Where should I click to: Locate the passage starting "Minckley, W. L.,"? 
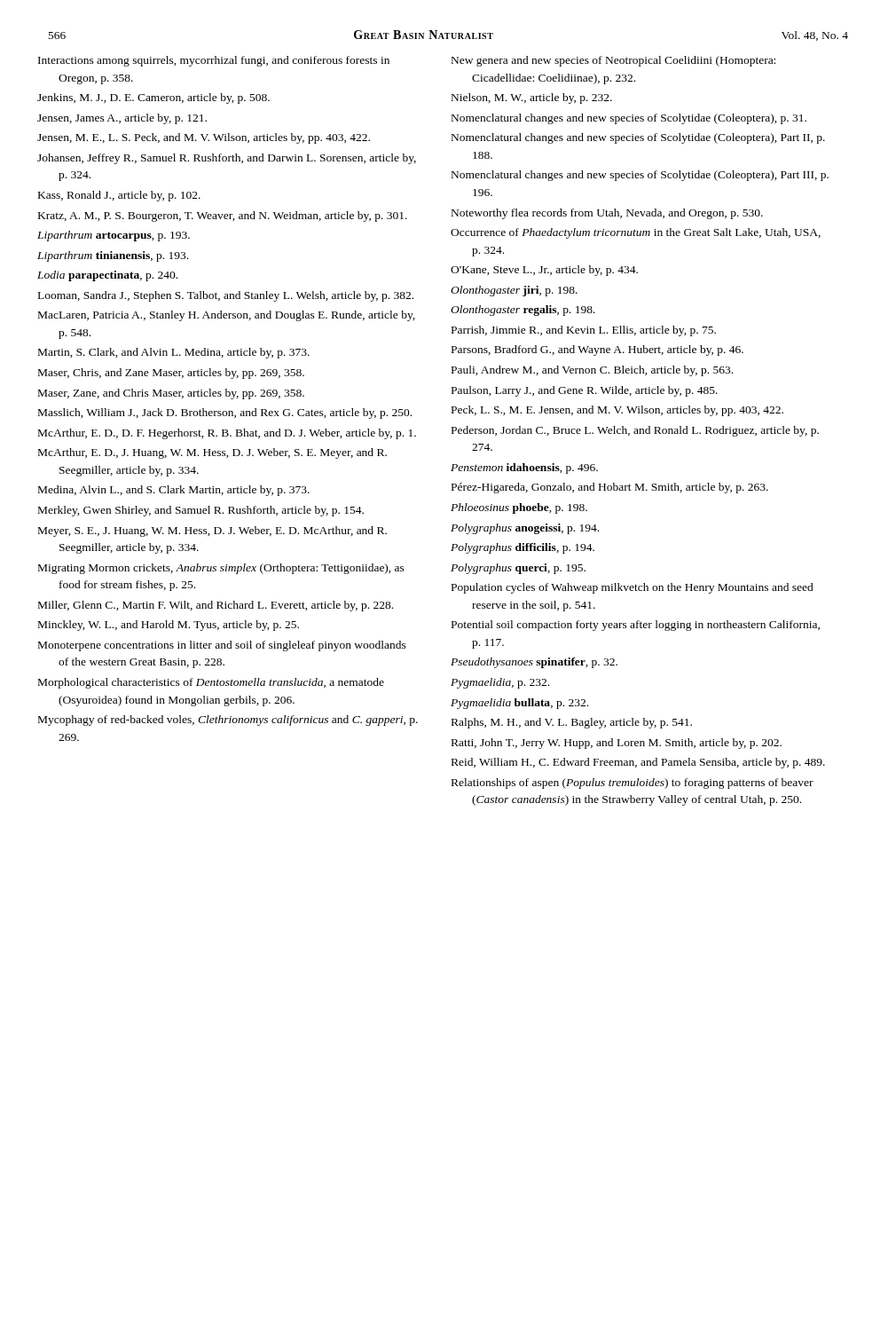click(x=179, y=625)
